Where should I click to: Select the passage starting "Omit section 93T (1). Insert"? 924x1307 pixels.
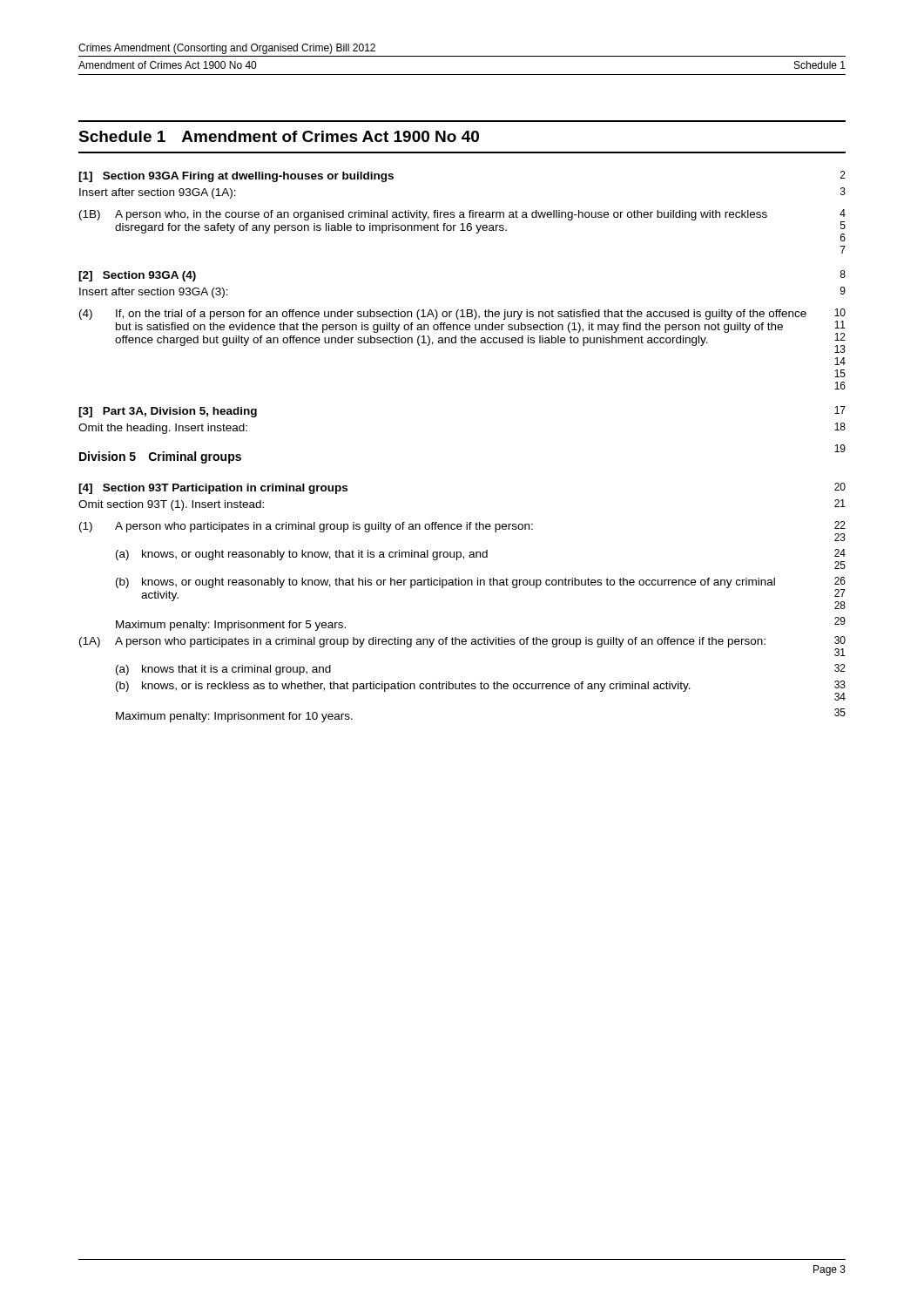click(x=172, y=504)
